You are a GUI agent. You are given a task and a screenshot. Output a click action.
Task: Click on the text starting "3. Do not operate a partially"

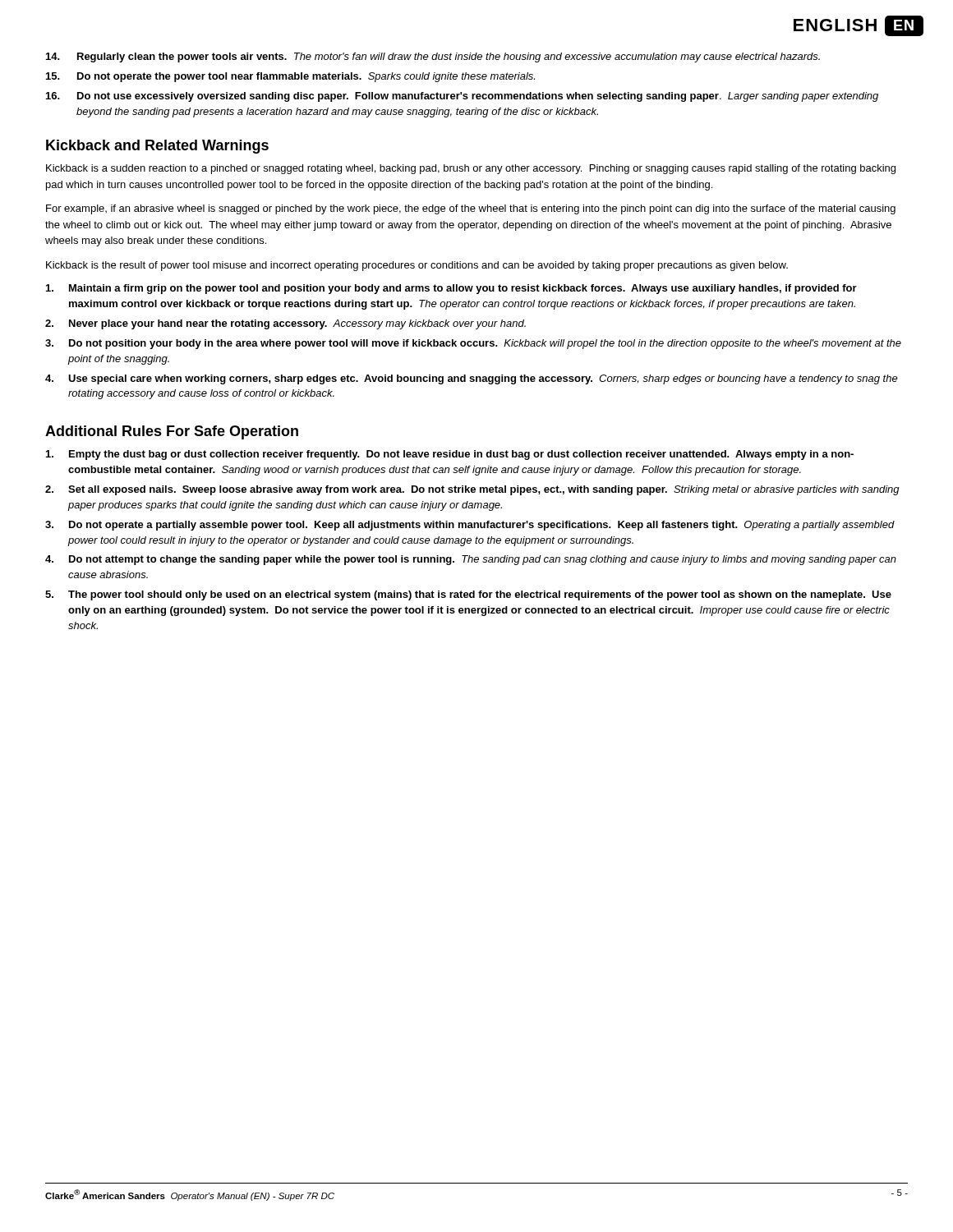[476, 533]
